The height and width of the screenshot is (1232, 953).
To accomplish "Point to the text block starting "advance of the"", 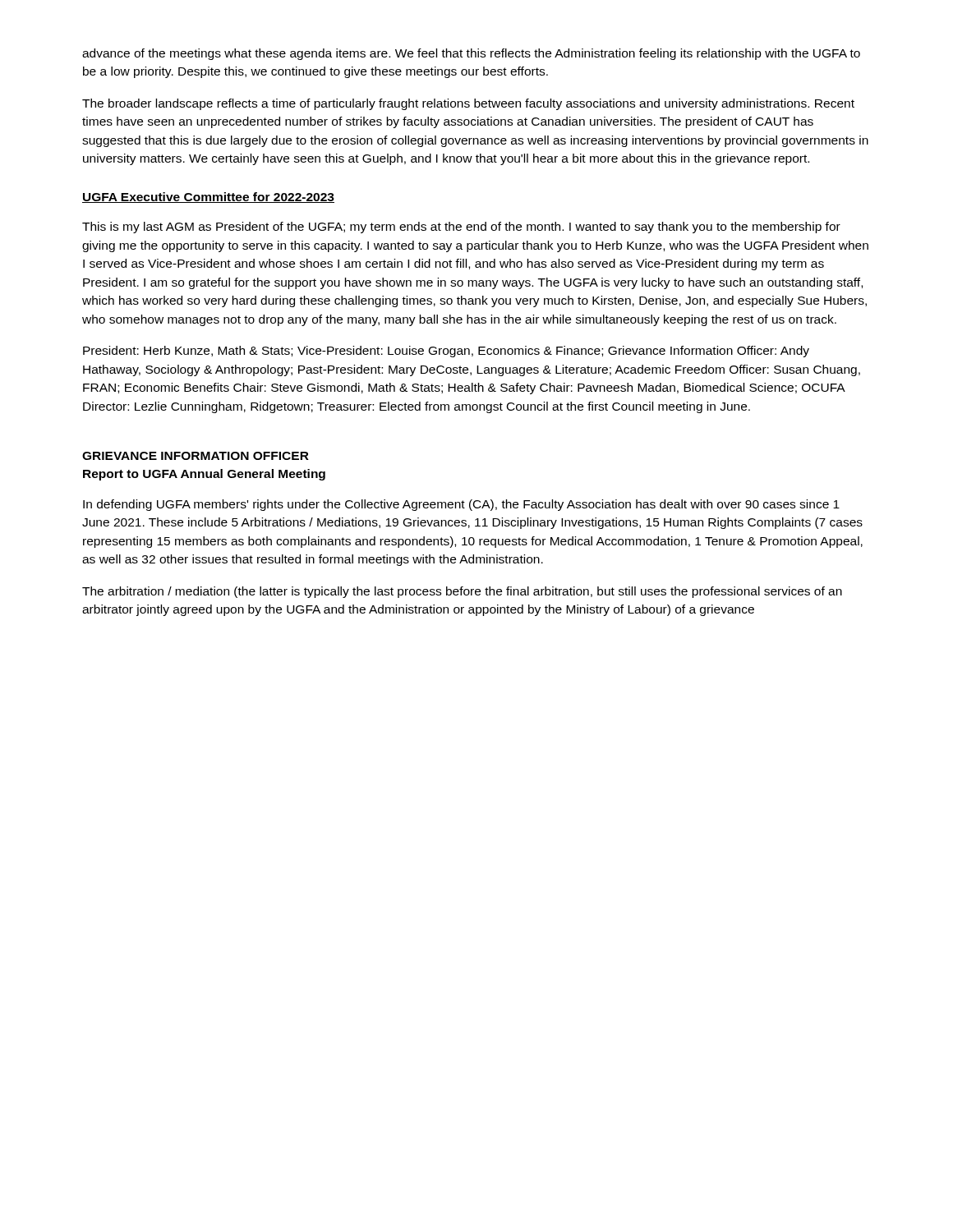I will tap(476, 63).
